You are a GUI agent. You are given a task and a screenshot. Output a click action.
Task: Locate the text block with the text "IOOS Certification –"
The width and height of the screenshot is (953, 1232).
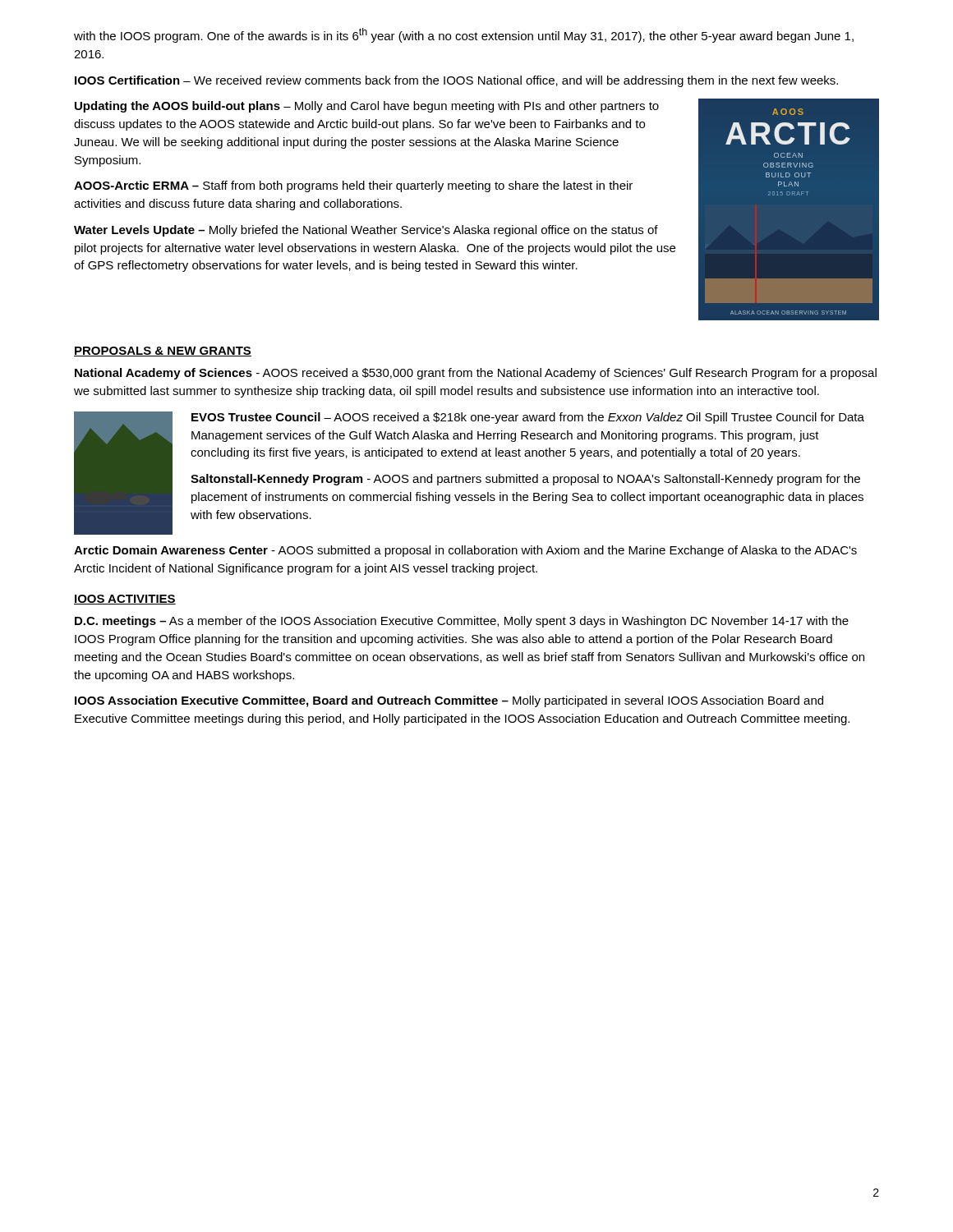pos(457,80)
